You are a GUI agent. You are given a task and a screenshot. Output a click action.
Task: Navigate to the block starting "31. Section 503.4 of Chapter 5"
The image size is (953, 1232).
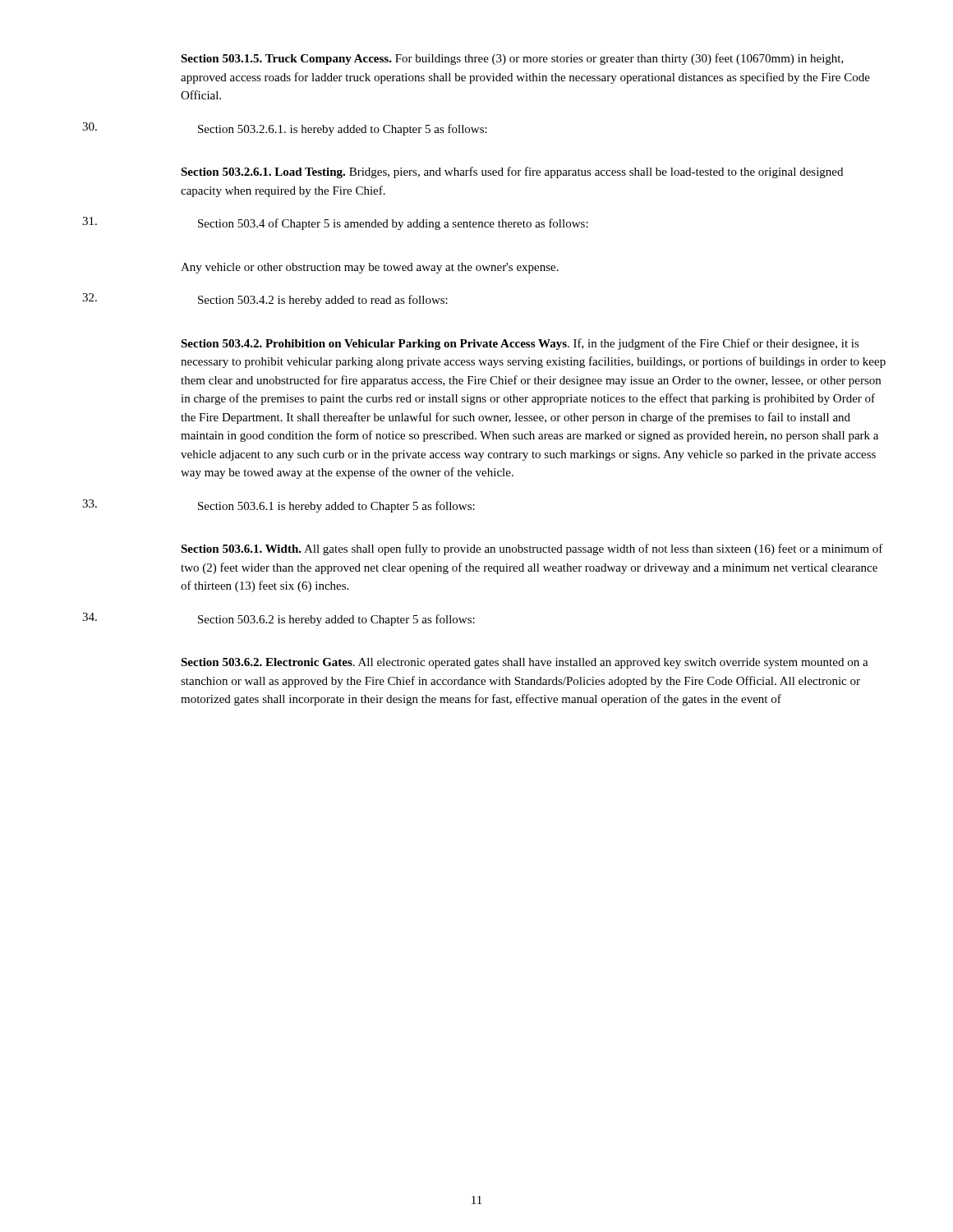click(485, 229)
